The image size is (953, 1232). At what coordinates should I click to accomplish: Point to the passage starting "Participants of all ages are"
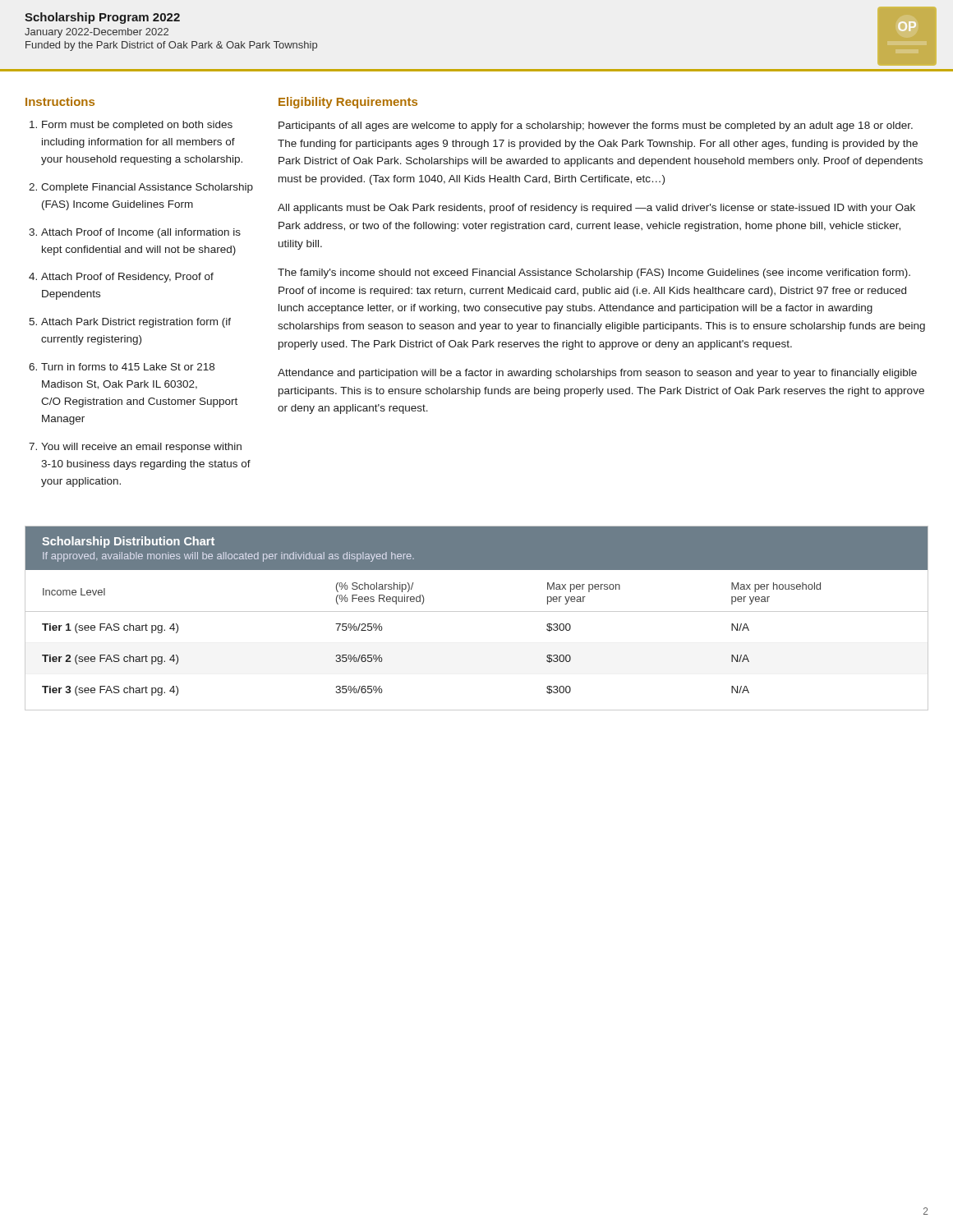click(x=600, y=152)
